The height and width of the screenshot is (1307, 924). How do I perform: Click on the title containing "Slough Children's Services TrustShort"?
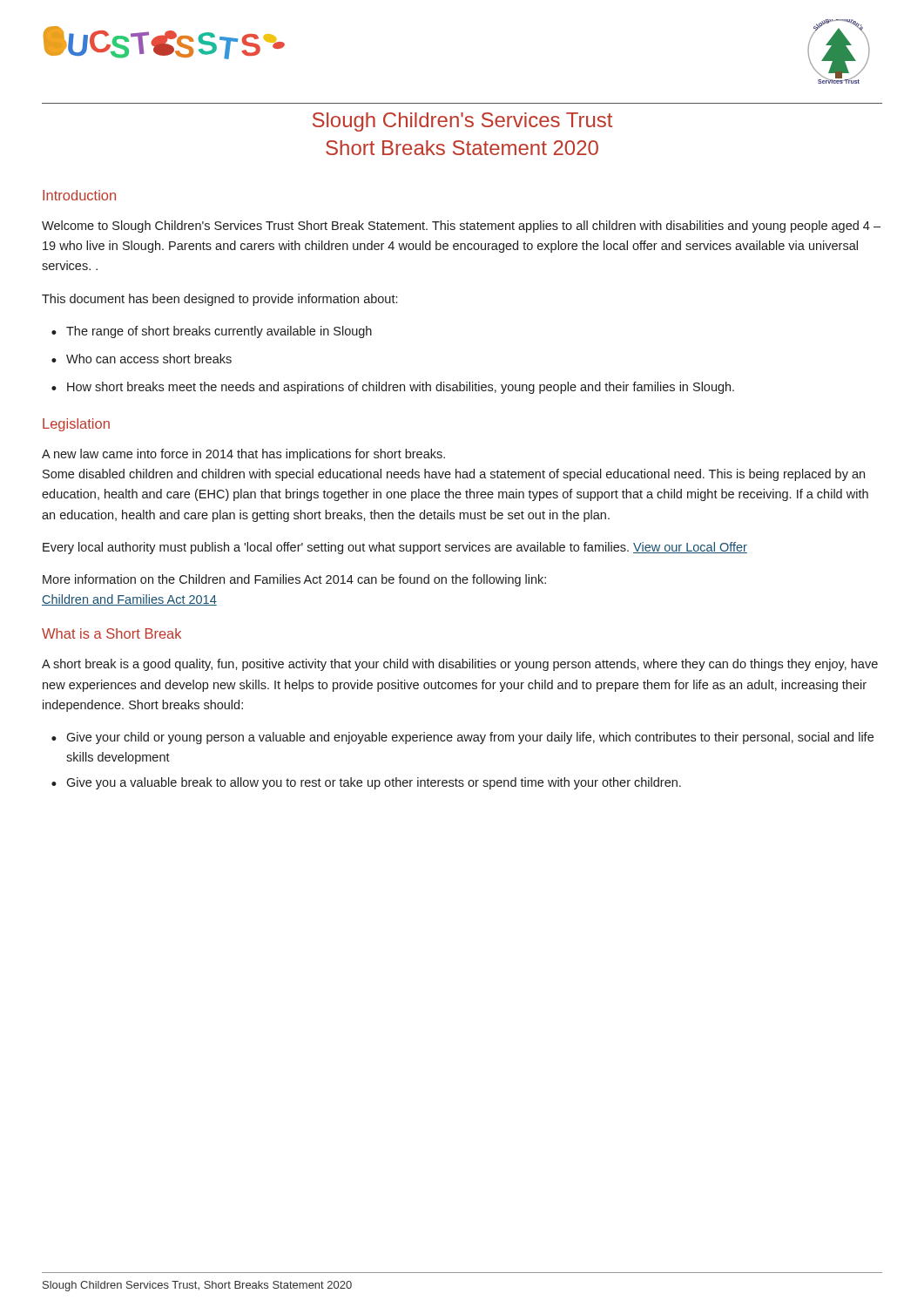(462, 134)
